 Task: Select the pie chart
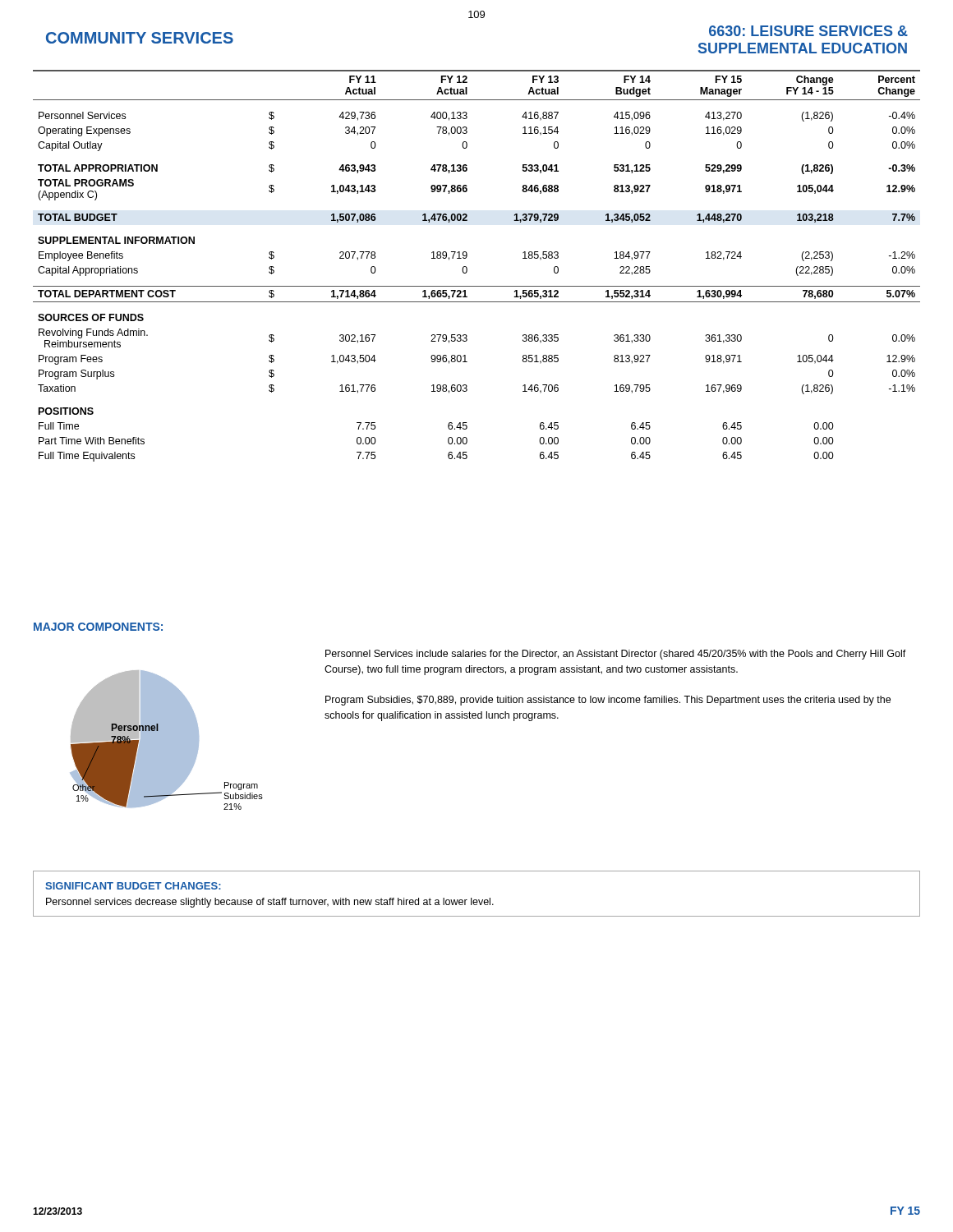173,735
